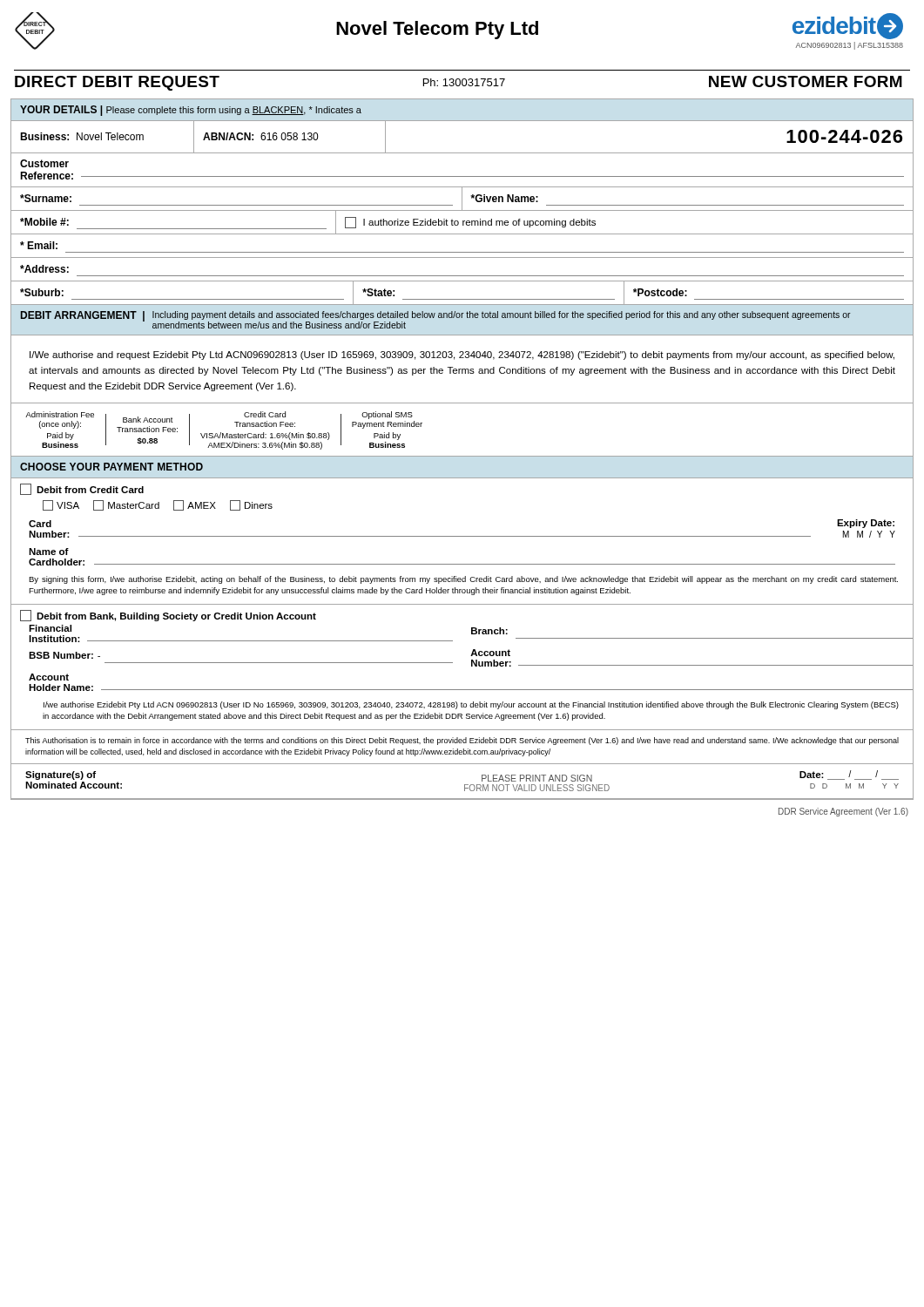Locate the text block that reads "Debit from Bank, Building Society or"

(168, 616)
